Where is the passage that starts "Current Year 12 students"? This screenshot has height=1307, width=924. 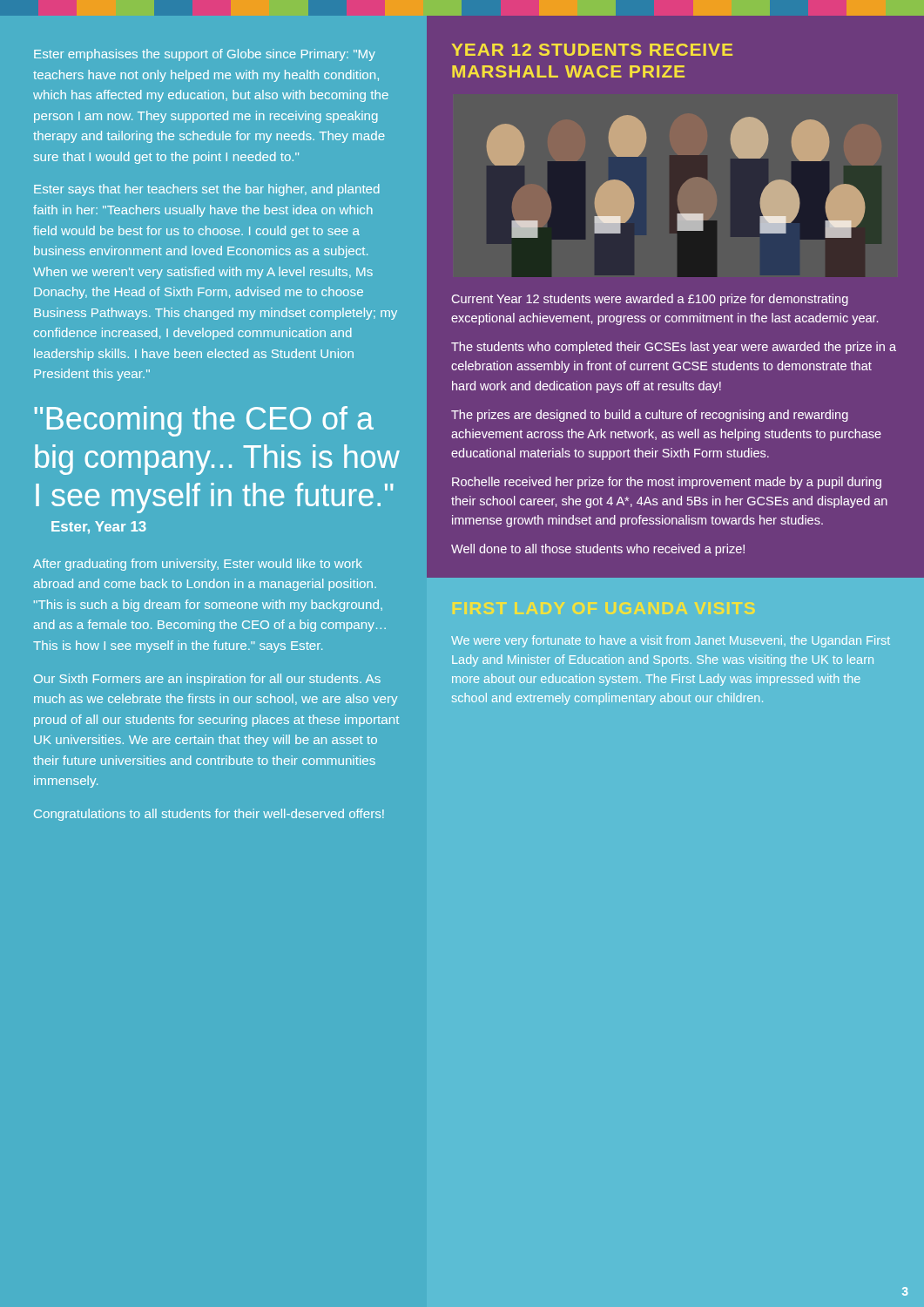[x=675, y=424]
